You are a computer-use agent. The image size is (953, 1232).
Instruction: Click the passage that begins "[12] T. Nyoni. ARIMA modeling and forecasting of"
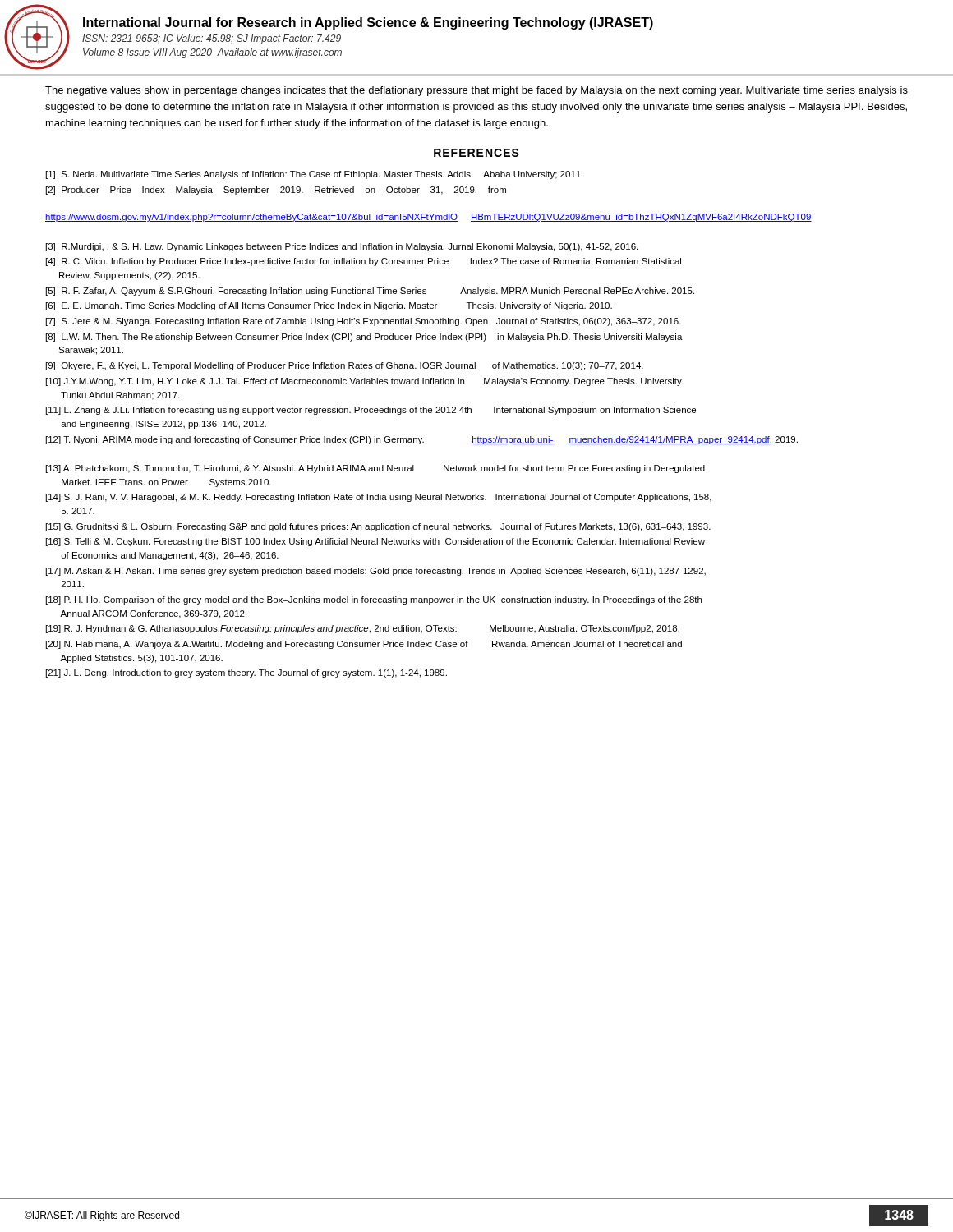pyautogui.click(x=422, y=446)
